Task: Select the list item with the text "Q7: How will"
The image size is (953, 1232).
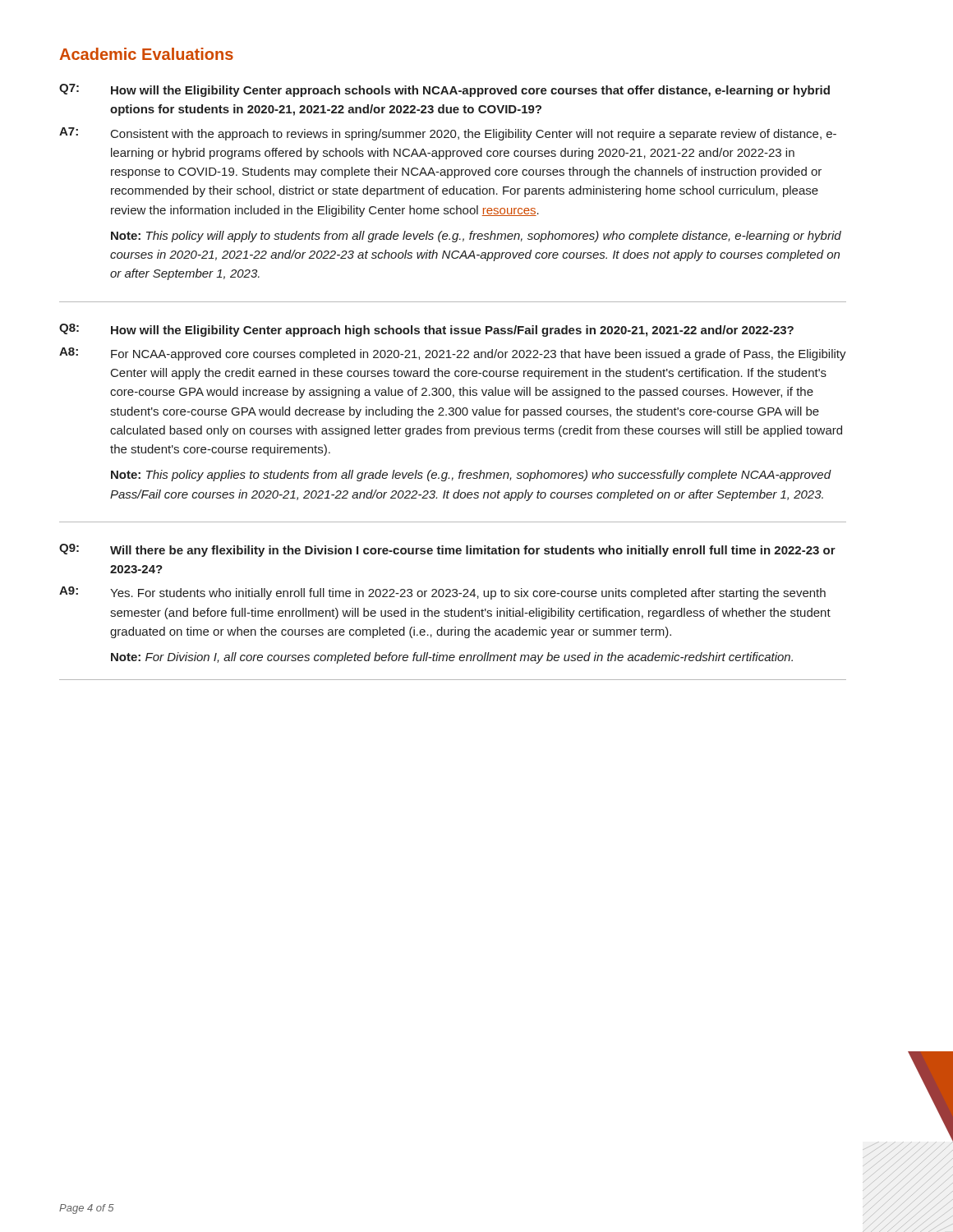Action: 453,100
